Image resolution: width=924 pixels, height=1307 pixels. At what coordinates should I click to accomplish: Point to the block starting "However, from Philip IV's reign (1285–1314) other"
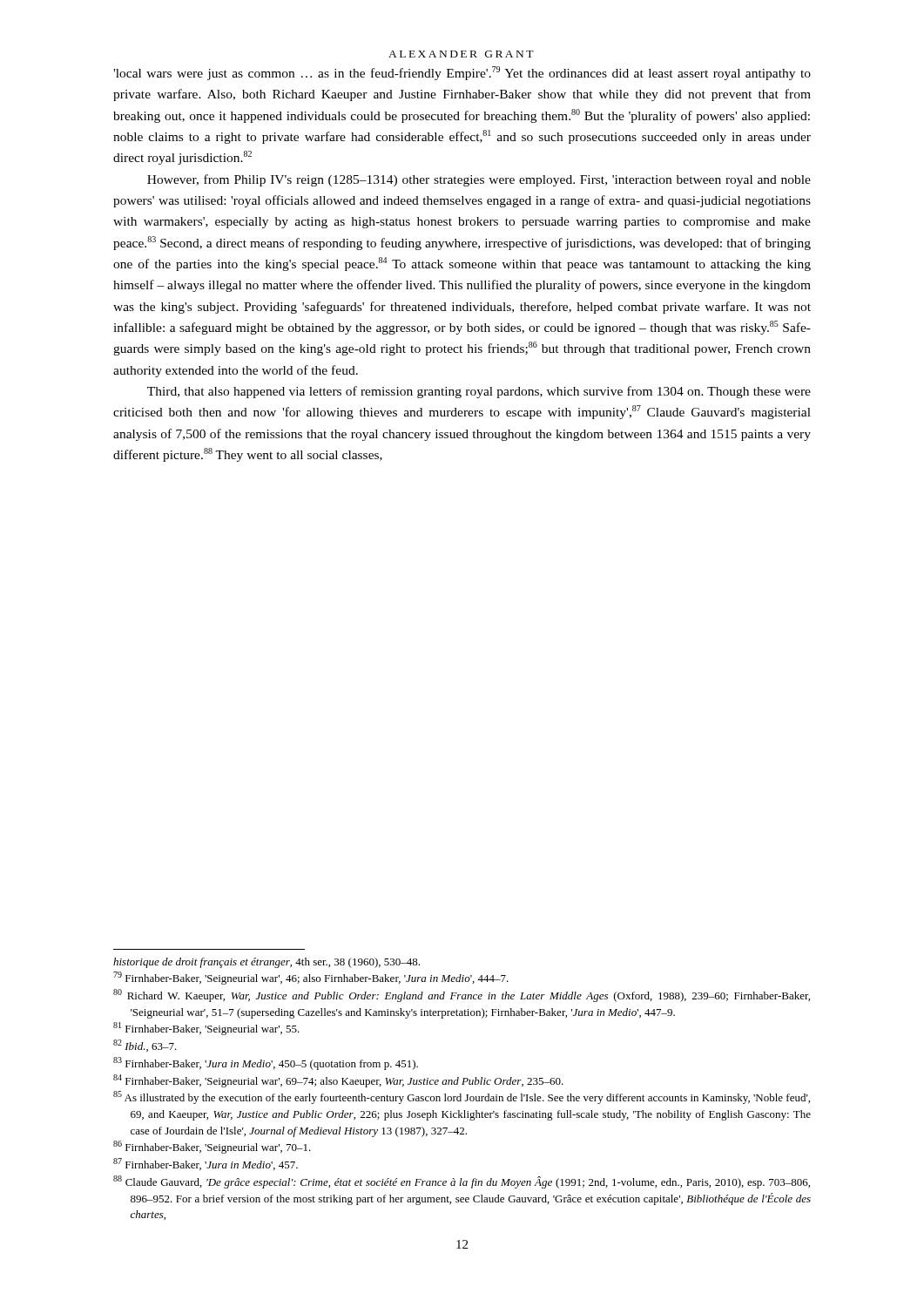tap(462, 275)
